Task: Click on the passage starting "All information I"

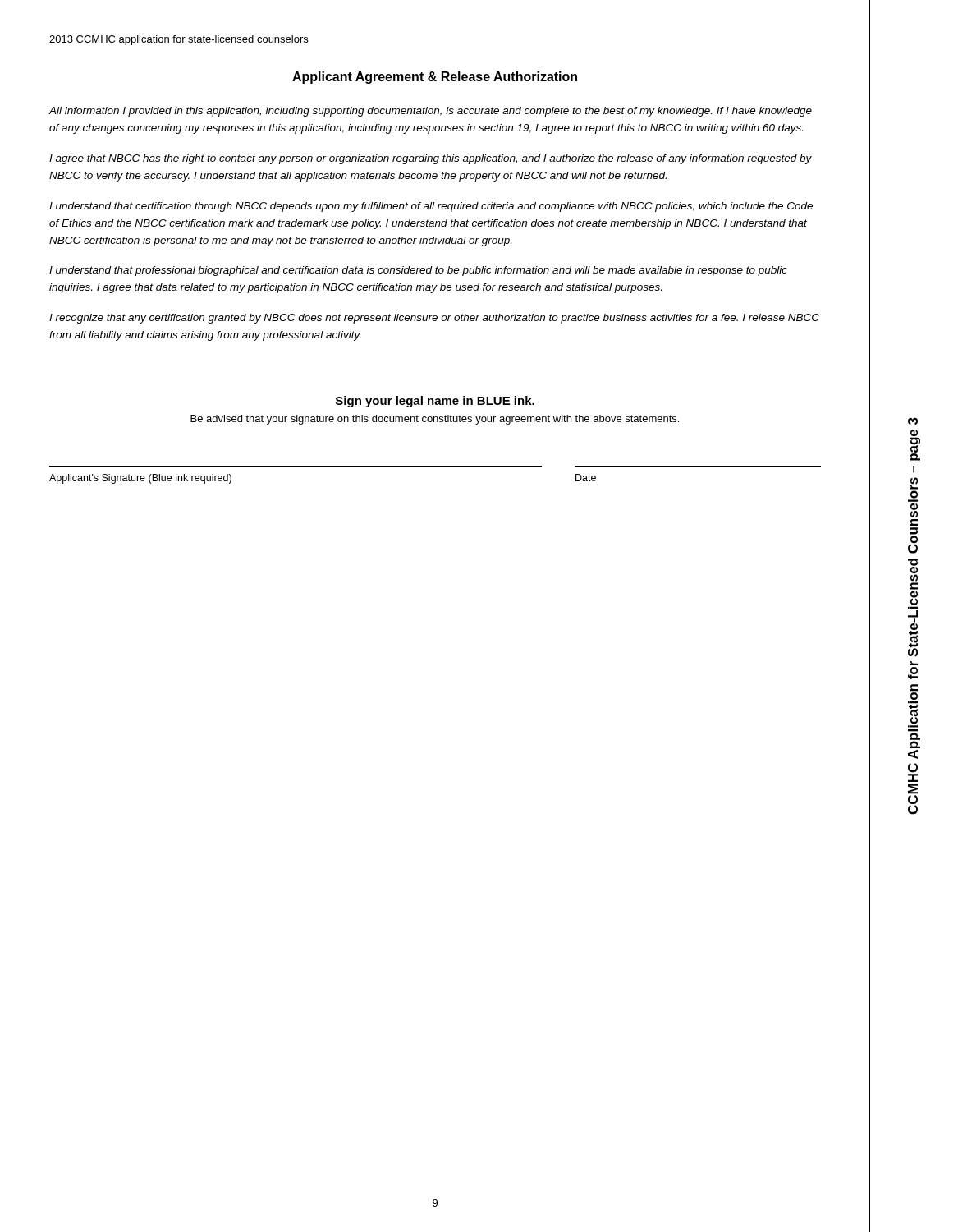Action: tap(431, 119)
